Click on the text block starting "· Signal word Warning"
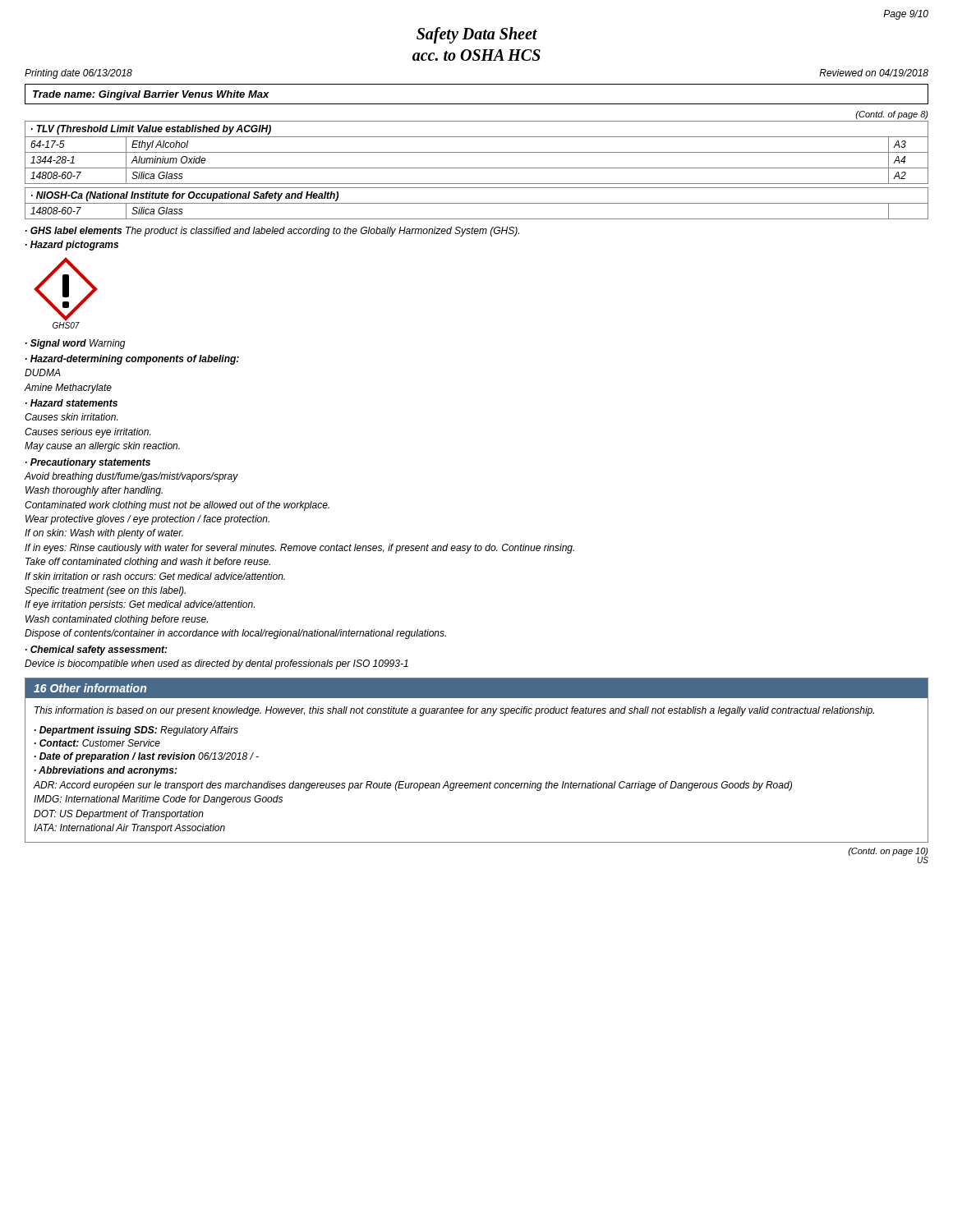This screenshot has height=1232, width=953. tap(75, 343)
